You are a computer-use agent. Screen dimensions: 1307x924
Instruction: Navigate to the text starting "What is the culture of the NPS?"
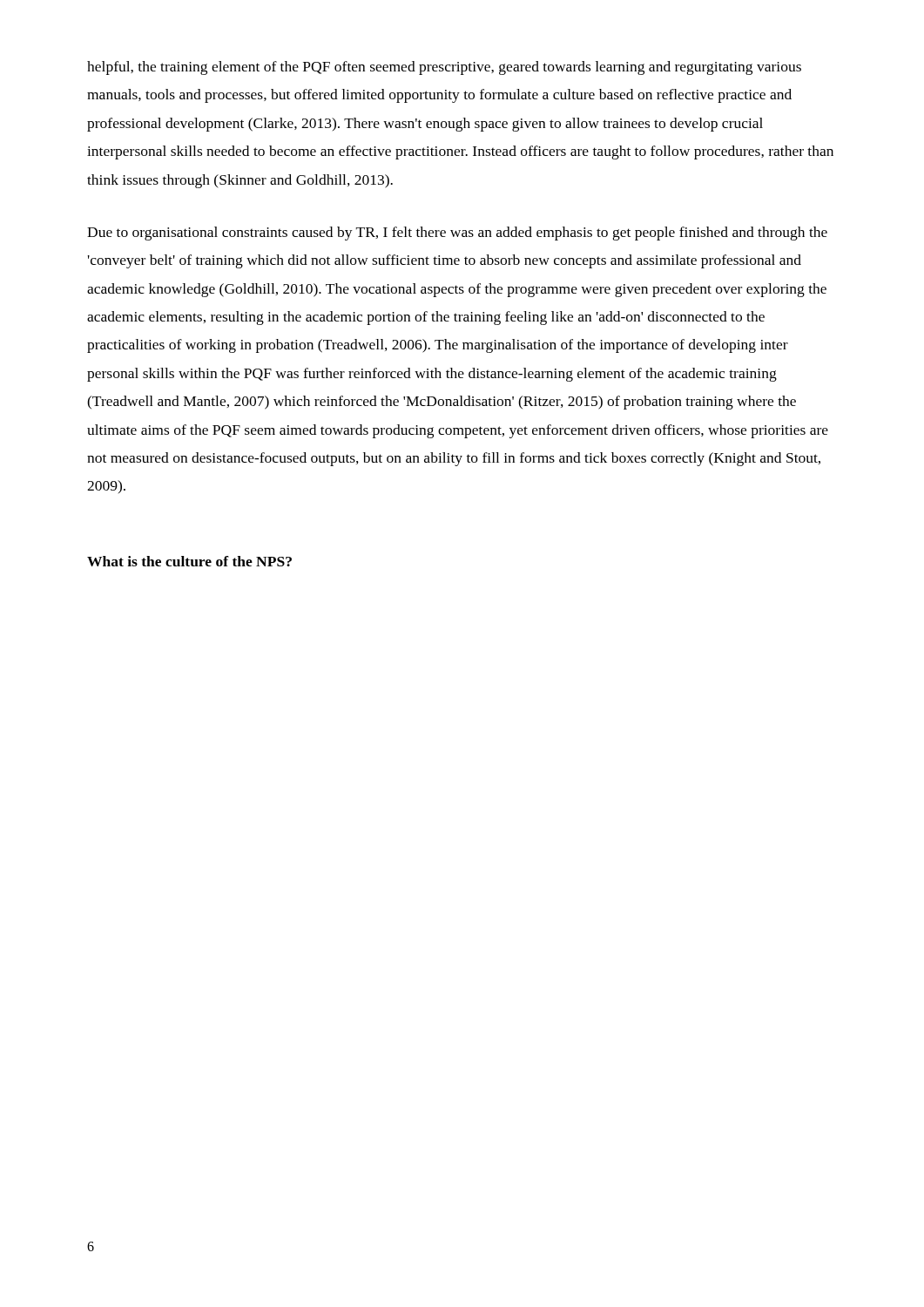[190, 561]
